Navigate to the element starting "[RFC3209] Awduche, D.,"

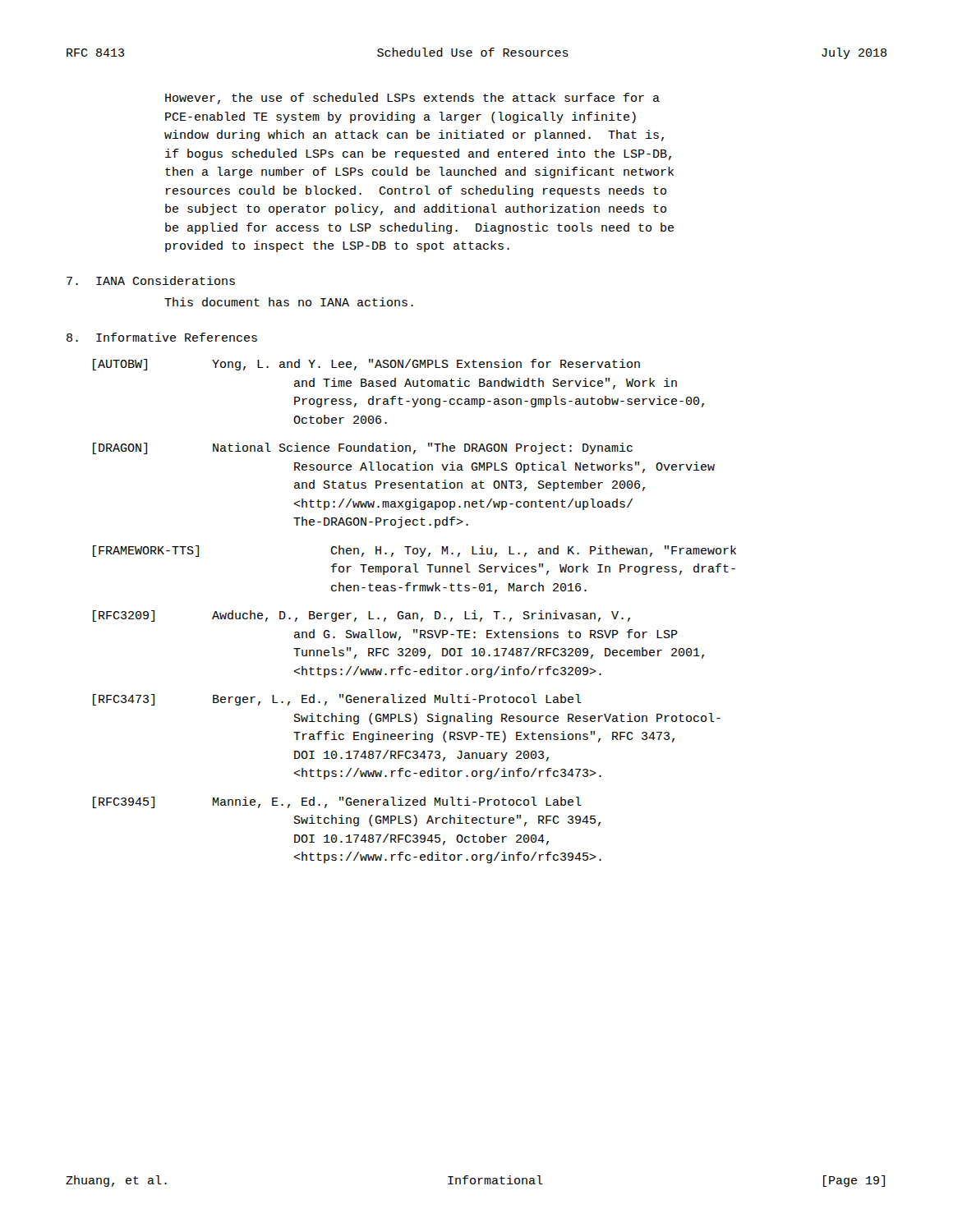pyautogui.click(x=489, y=645)
